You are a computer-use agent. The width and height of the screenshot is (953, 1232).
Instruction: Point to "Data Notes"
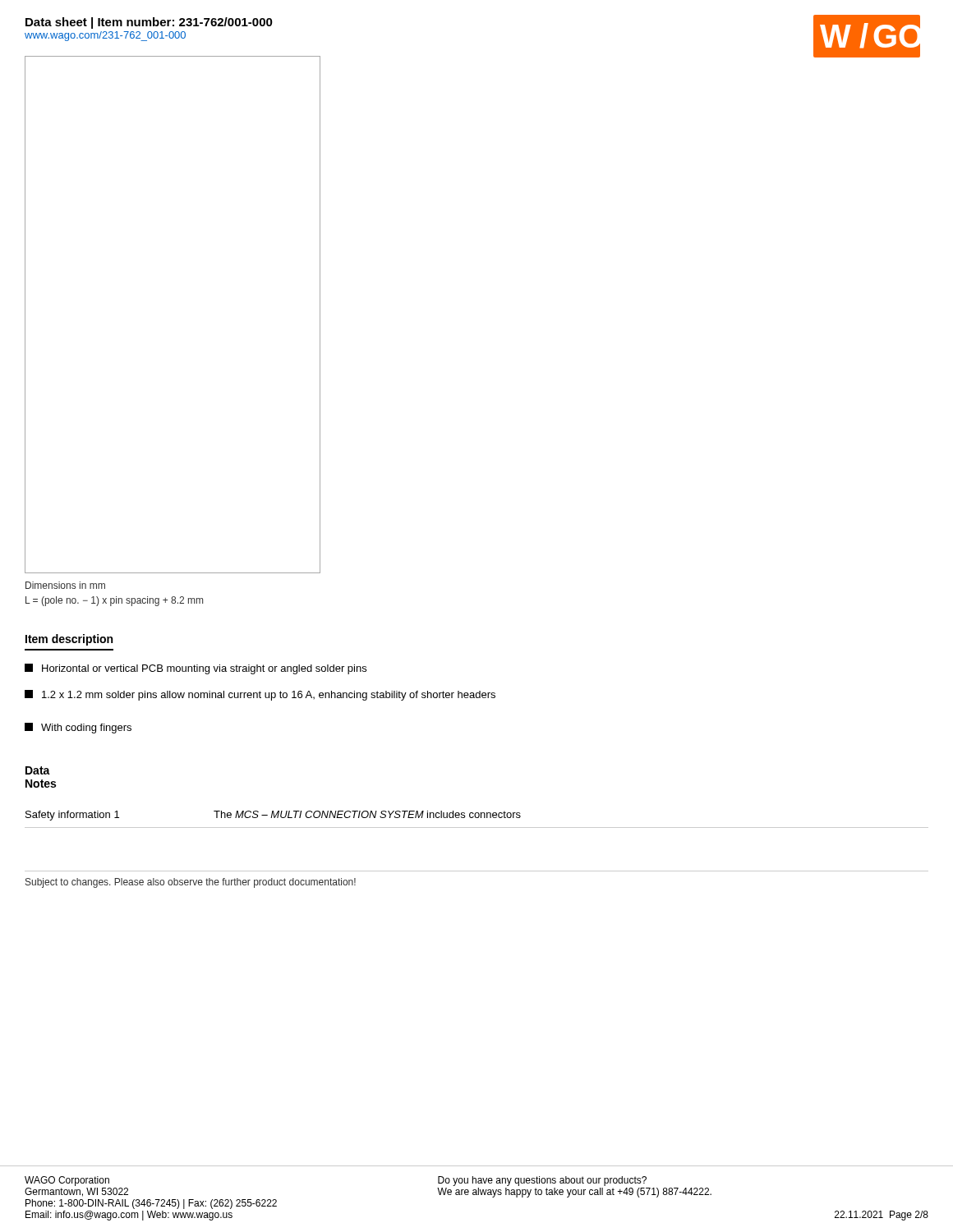click(x=41, y=777)
